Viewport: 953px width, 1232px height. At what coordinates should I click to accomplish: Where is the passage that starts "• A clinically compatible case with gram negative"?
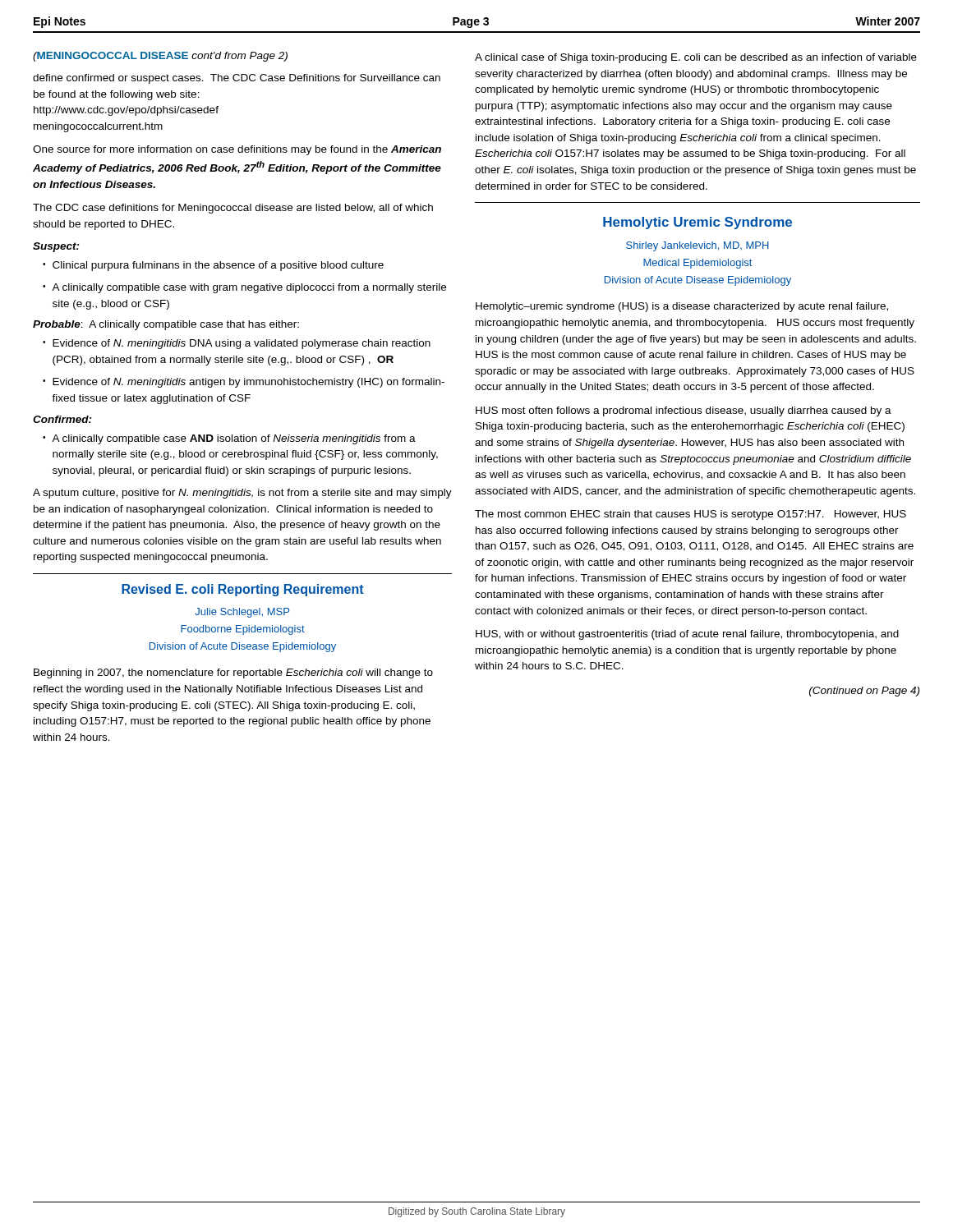tap(247, 295)
